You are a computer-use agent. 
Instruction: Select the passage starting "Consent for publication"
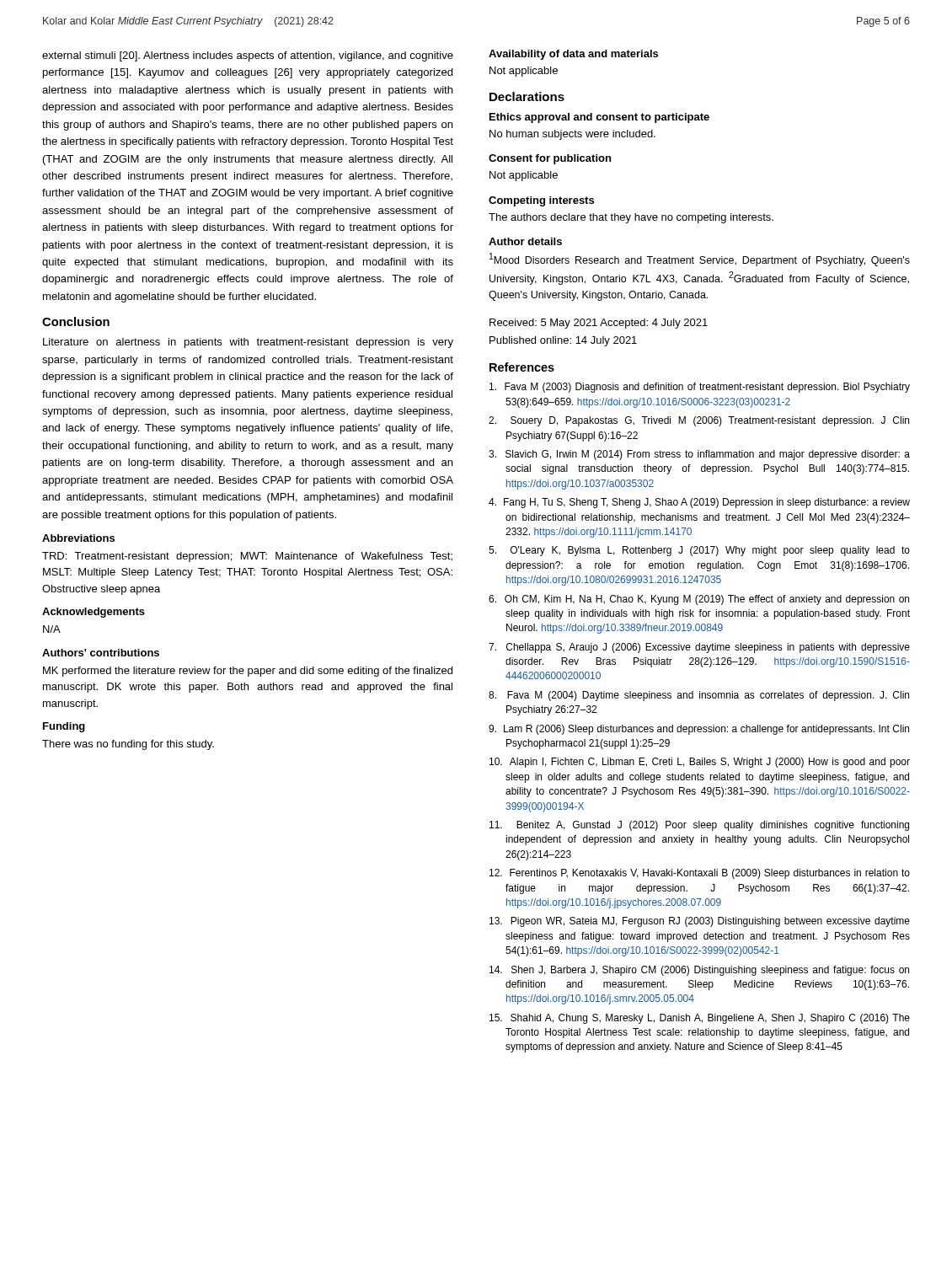[550, 158]
